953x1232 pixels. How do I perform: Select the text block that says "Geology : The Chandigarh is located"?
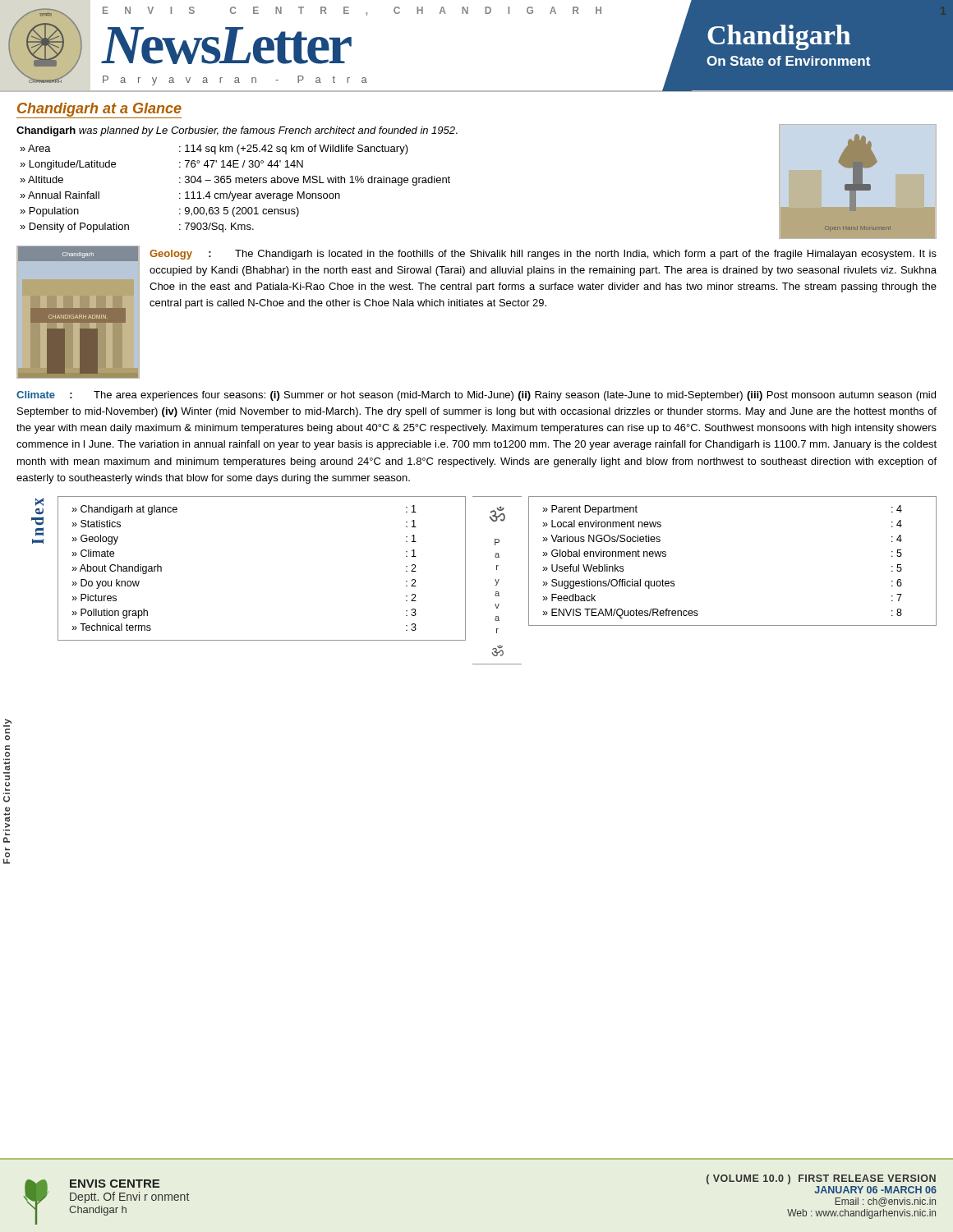[x=543, y=278]
